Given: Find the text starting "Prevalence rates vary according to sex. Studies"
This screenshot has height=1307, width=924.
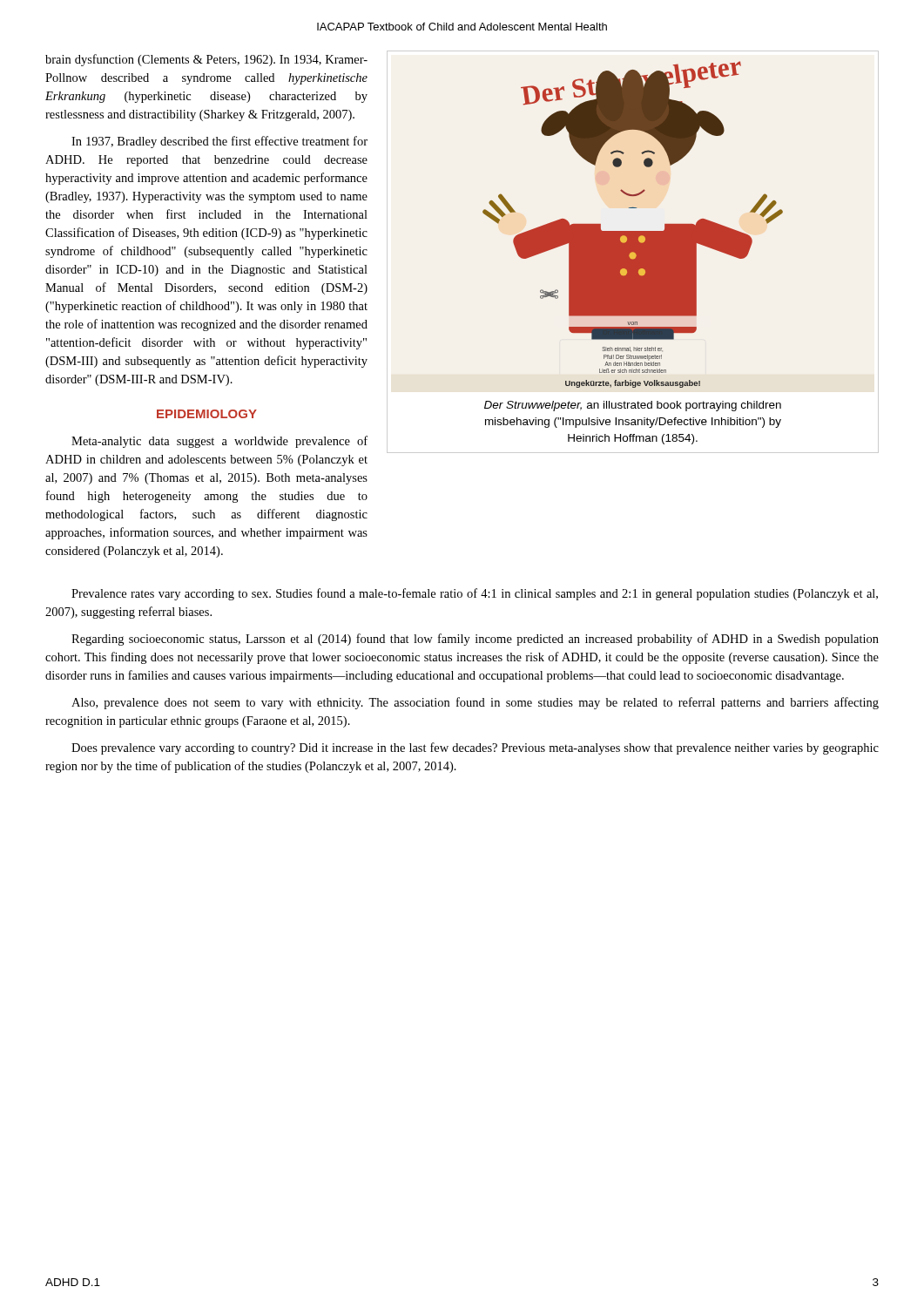Looking at the screenshot, I should tap(462, 603).
